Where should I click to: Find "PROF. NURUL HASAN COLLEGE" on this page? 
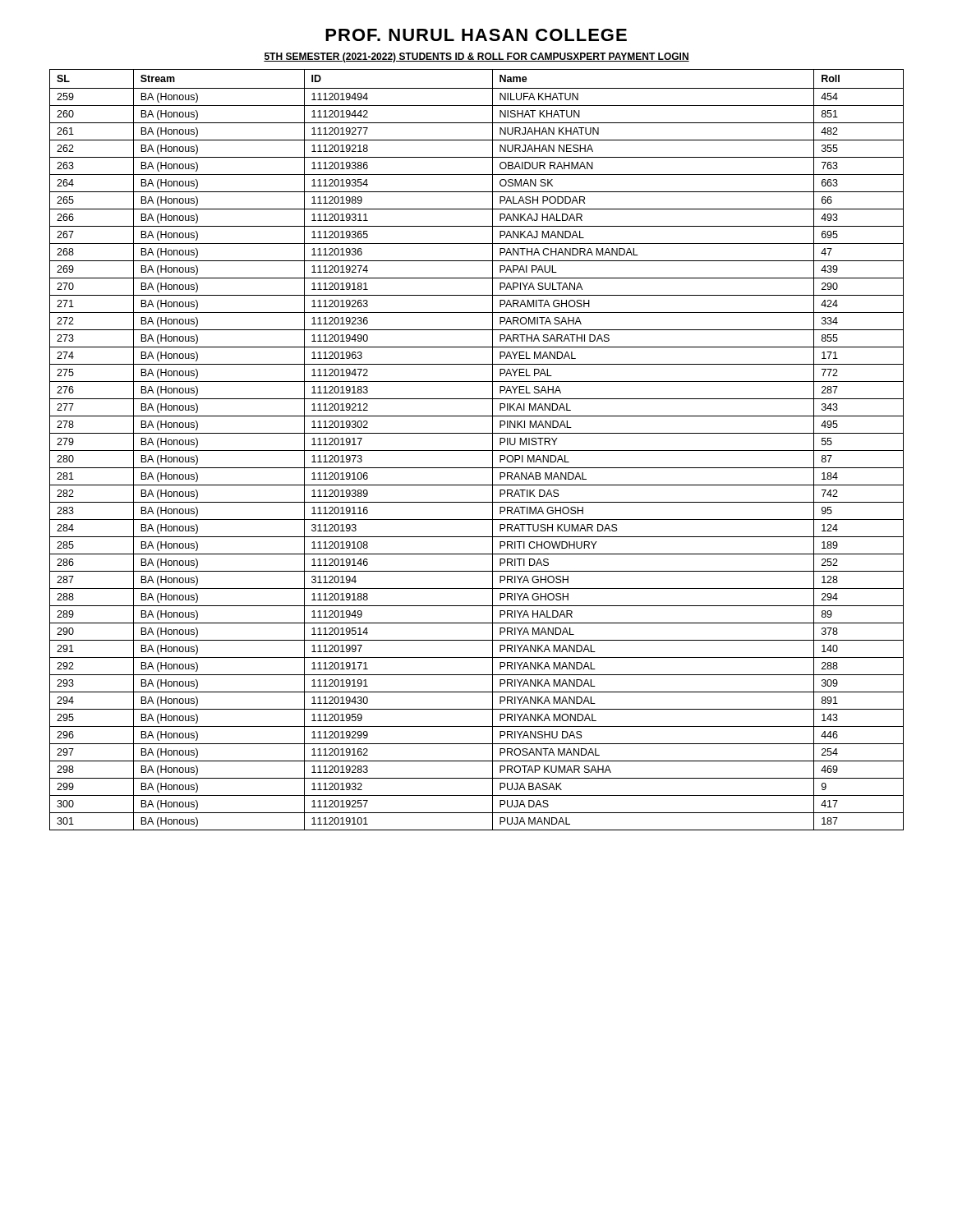[476, 35]
